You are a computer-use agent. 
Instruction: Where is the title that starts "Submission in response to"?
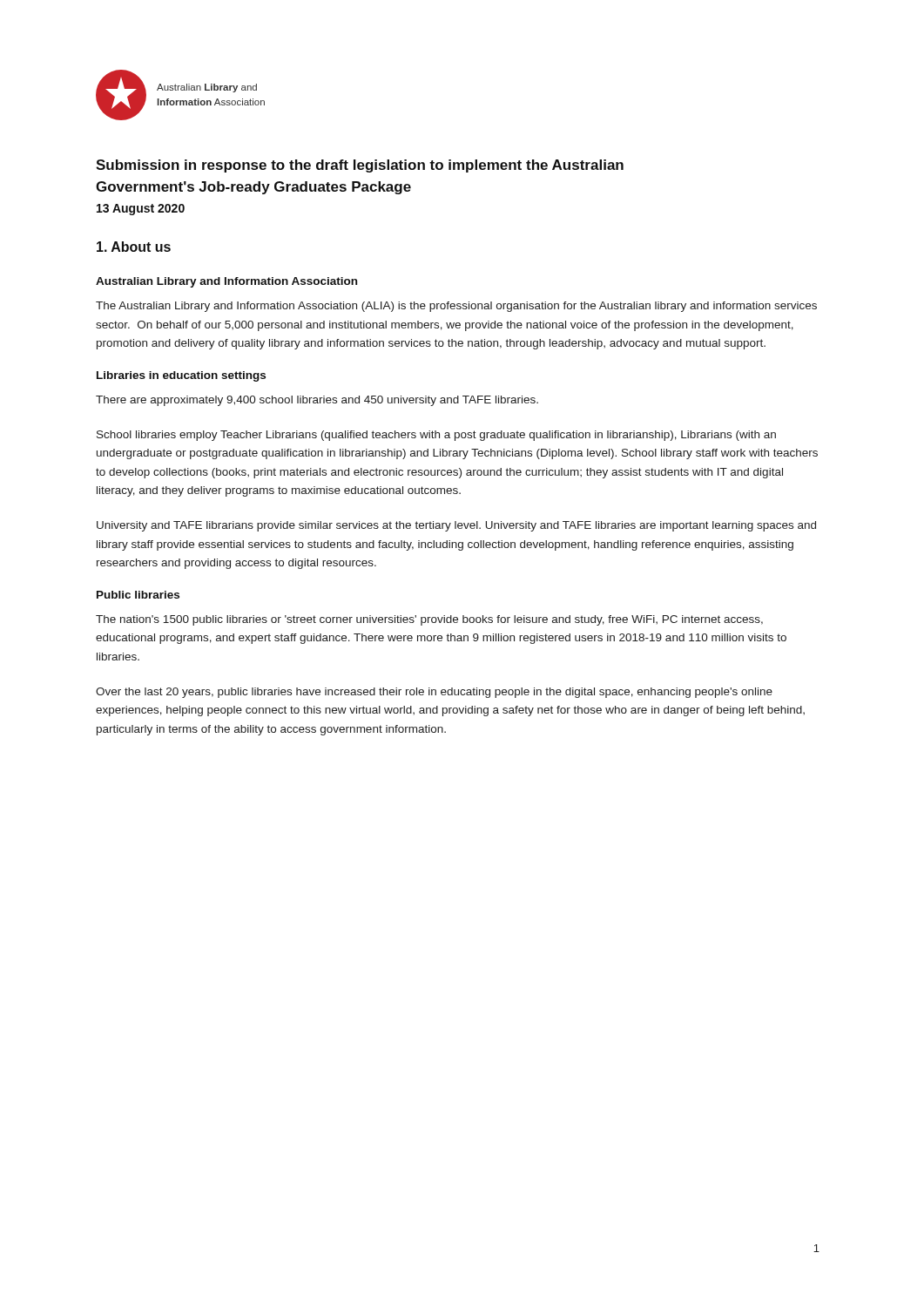coord(360,166)
